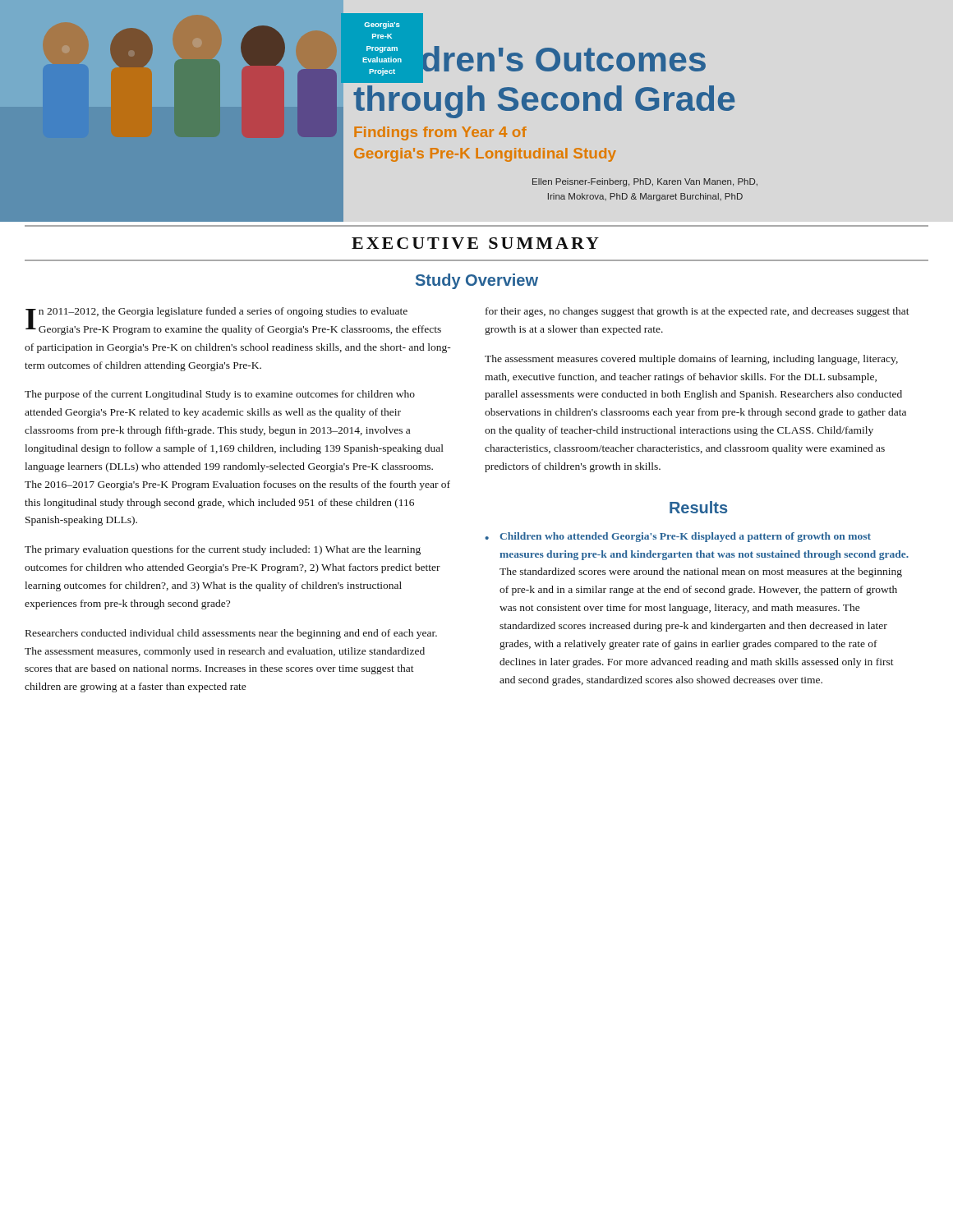Select the passage starting "The primary evaluation questions for the current"
The image size is (953, 1232).
click(232, 576)
